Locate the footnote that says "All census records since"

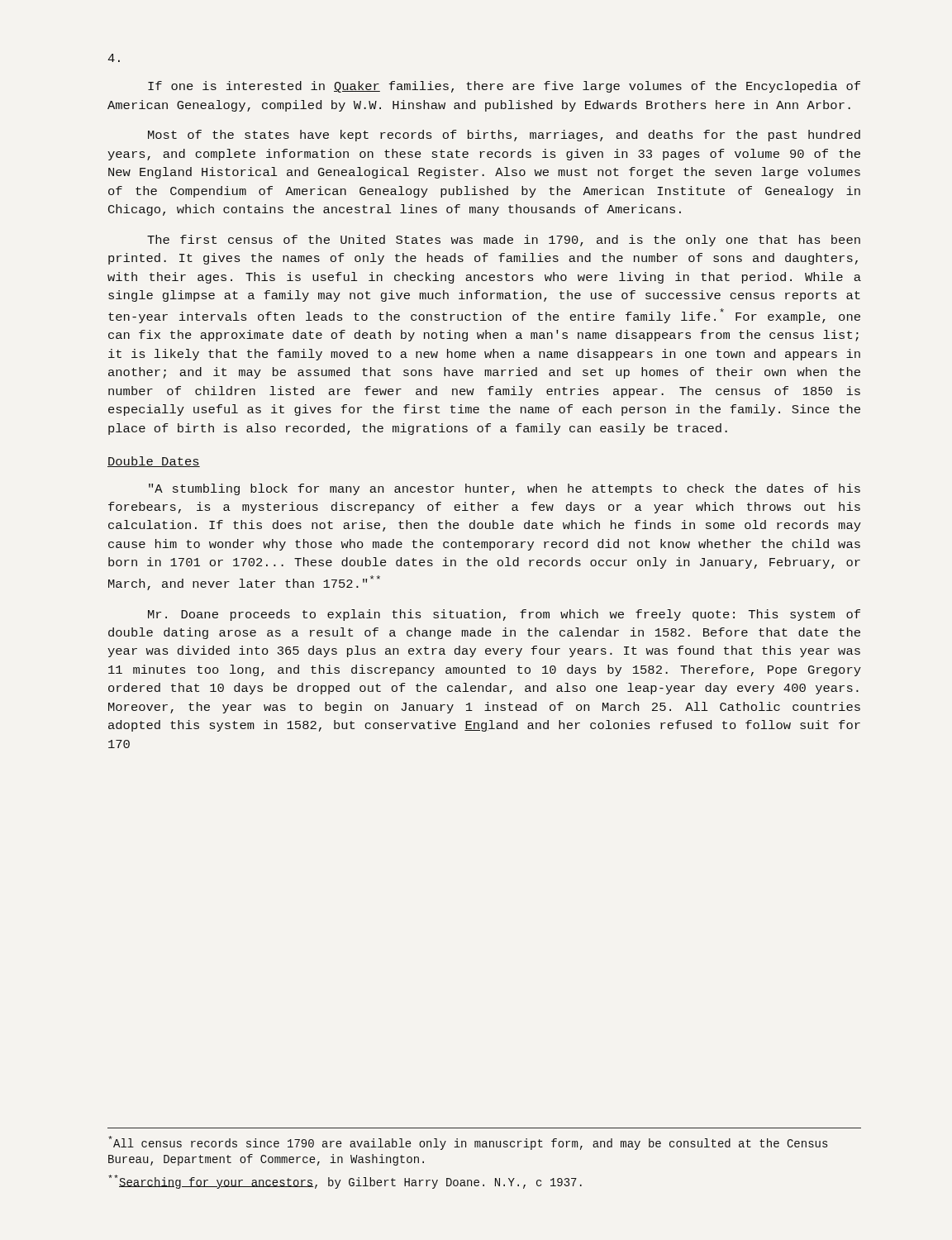(468, 1150)
